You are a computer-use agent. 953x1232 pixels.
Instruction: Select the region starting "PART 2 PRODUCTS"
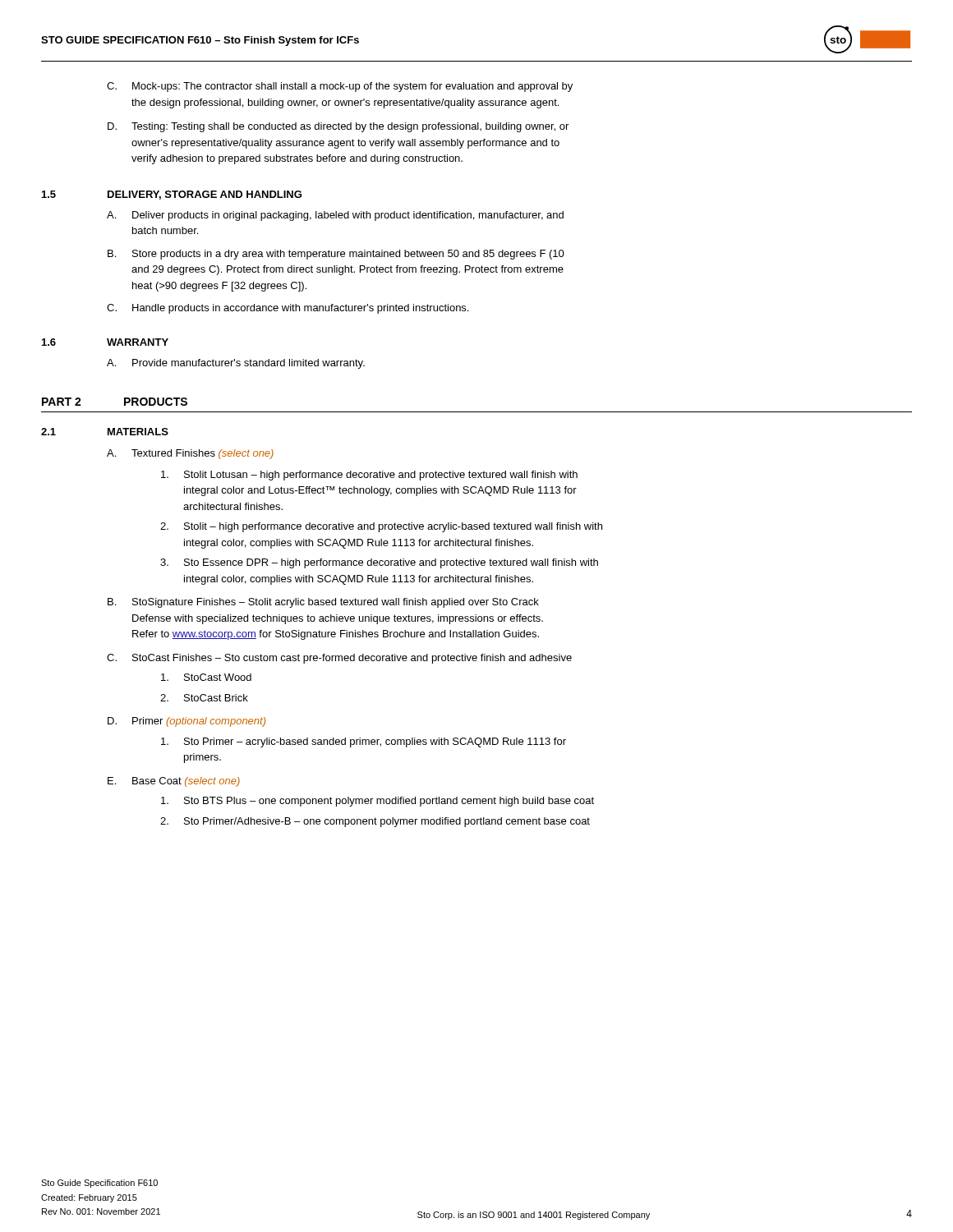114,402
